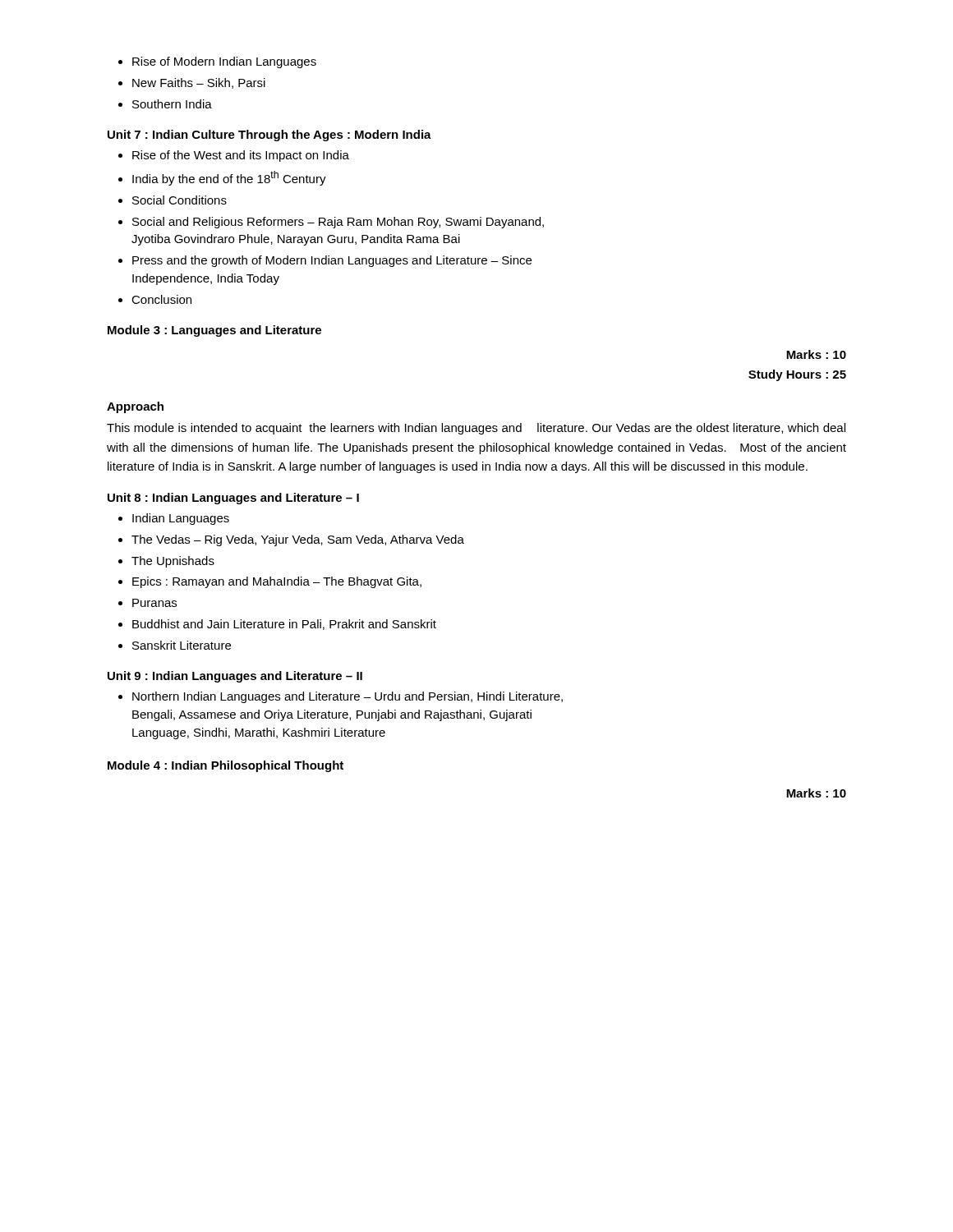Viewport: 953px width, 1232px height.
Task: Click on the block starting "Unit 9 : Indian"
Action: (235, 676)
